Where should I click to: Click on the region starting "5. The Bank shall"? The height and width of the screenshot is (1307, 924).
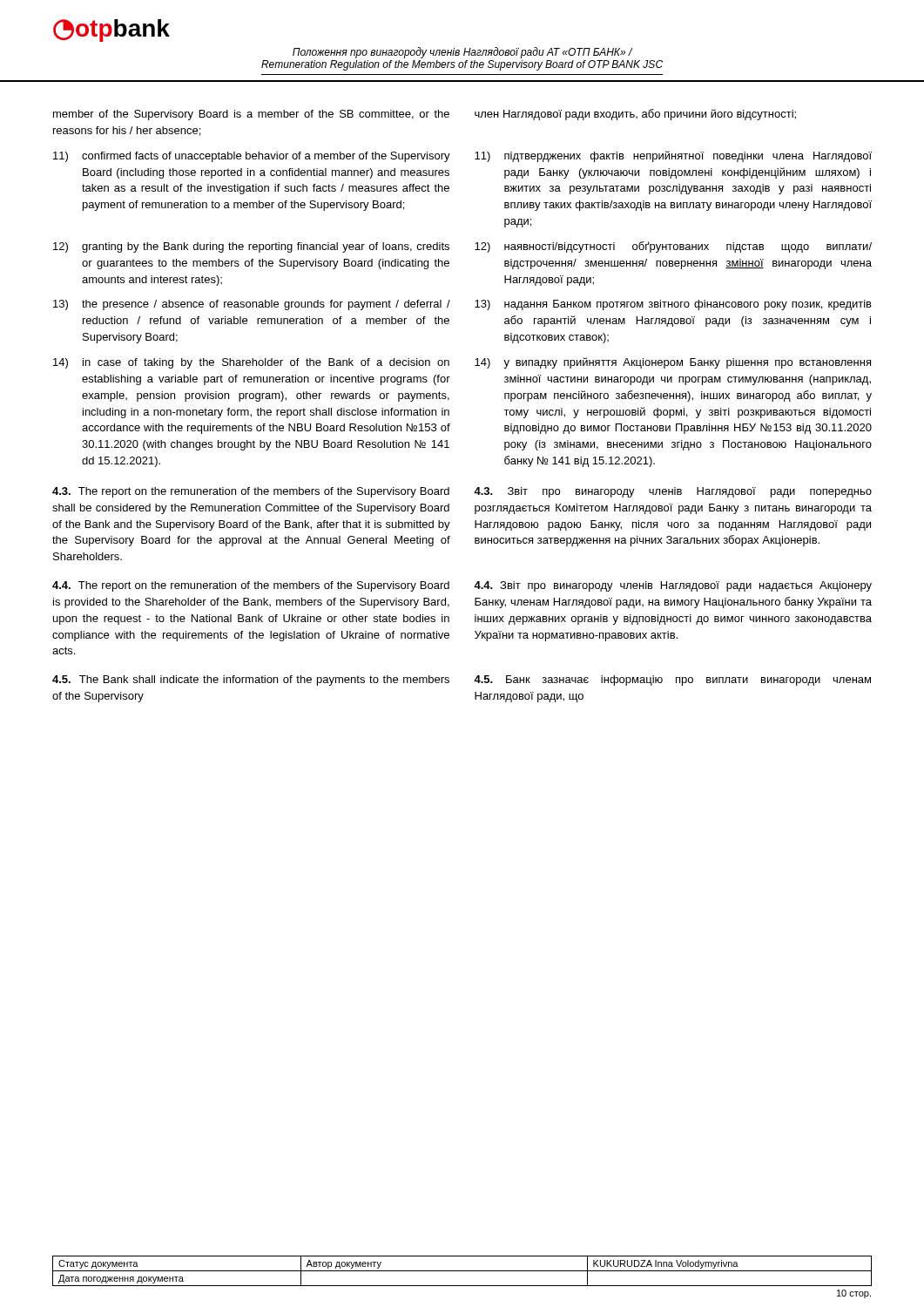[x=251, y=688]
